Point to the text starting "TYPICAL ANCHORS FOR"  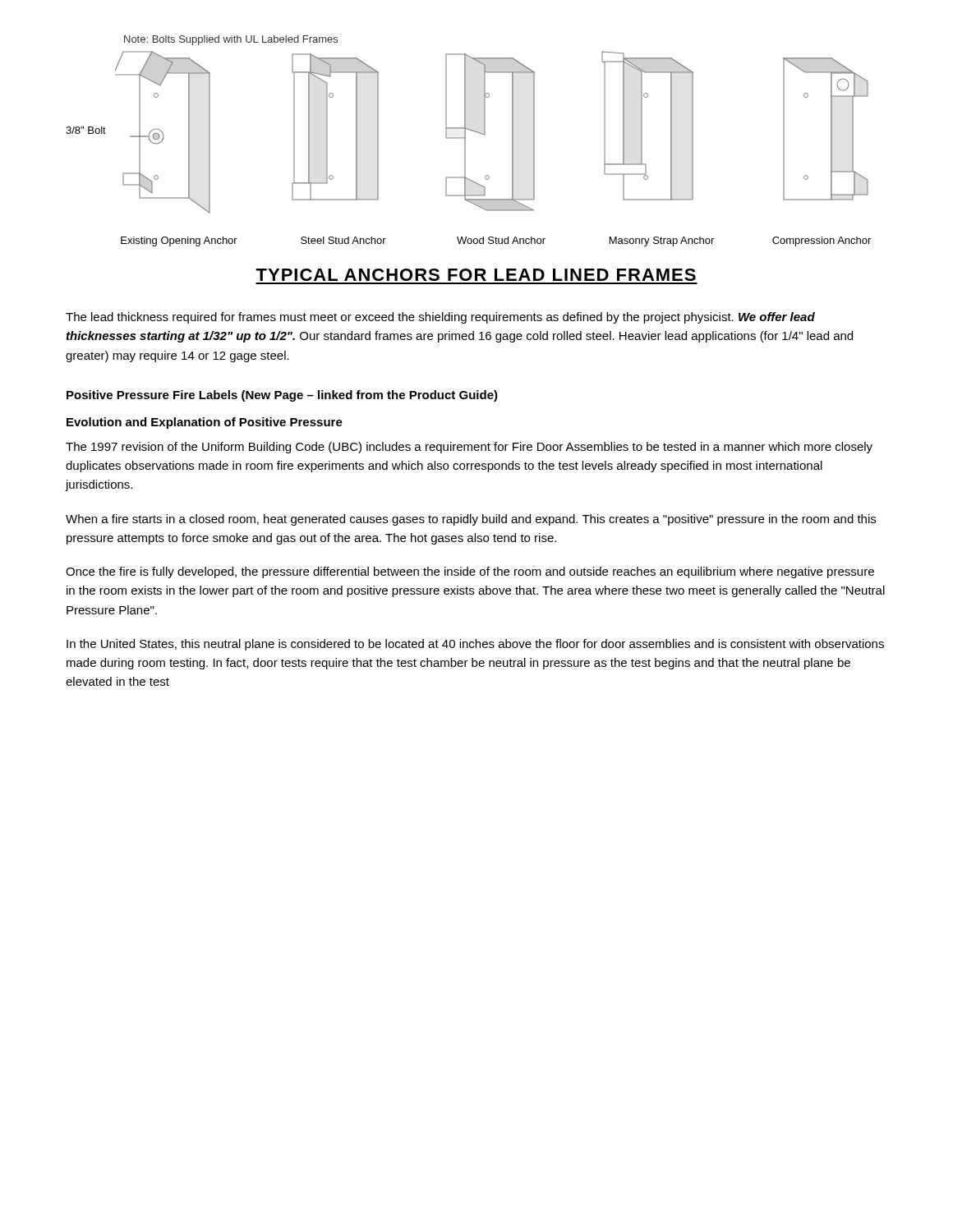[476, 275]
